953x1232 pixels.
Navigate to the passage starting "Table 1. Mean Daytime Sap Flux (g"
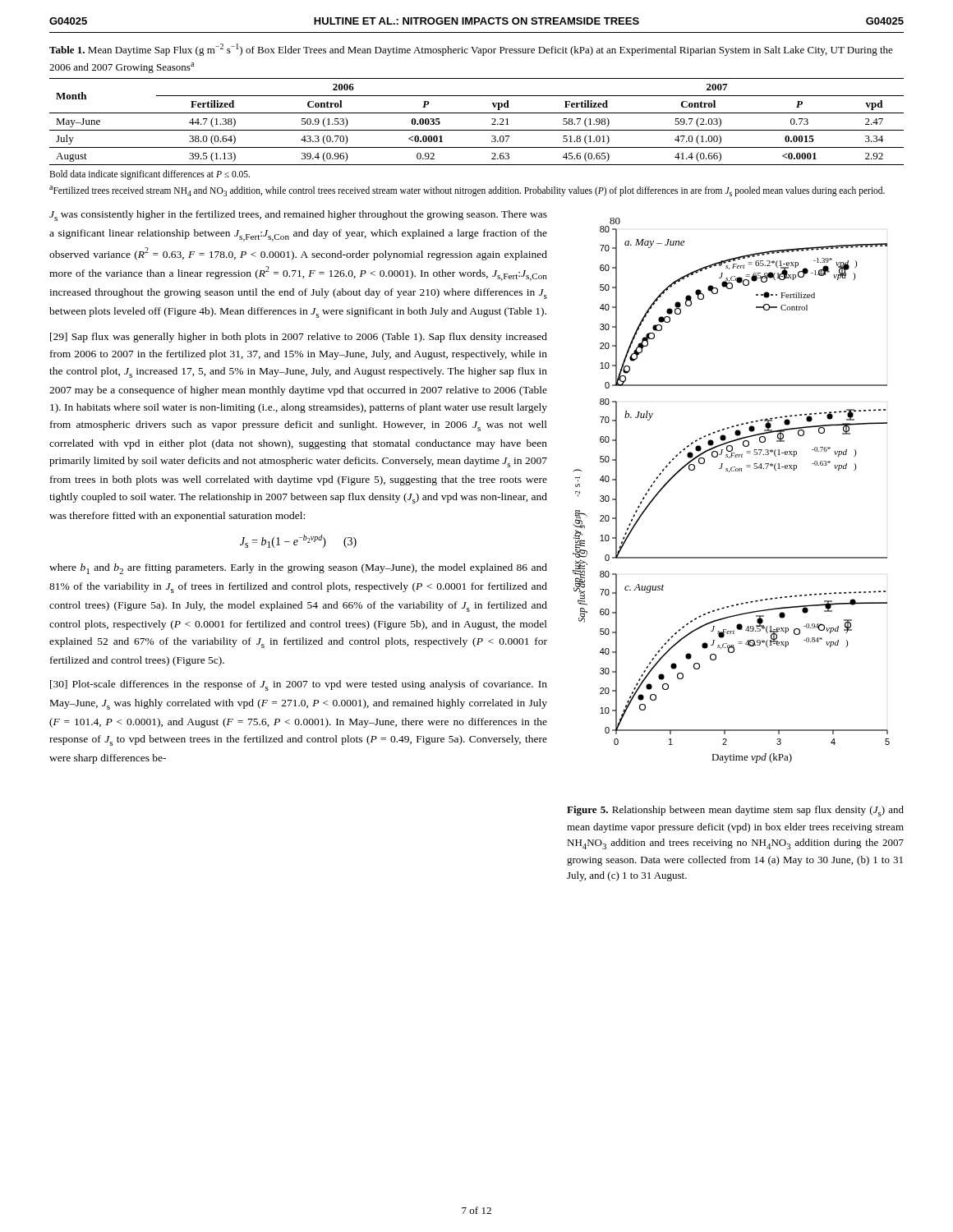tap(471, 57)
